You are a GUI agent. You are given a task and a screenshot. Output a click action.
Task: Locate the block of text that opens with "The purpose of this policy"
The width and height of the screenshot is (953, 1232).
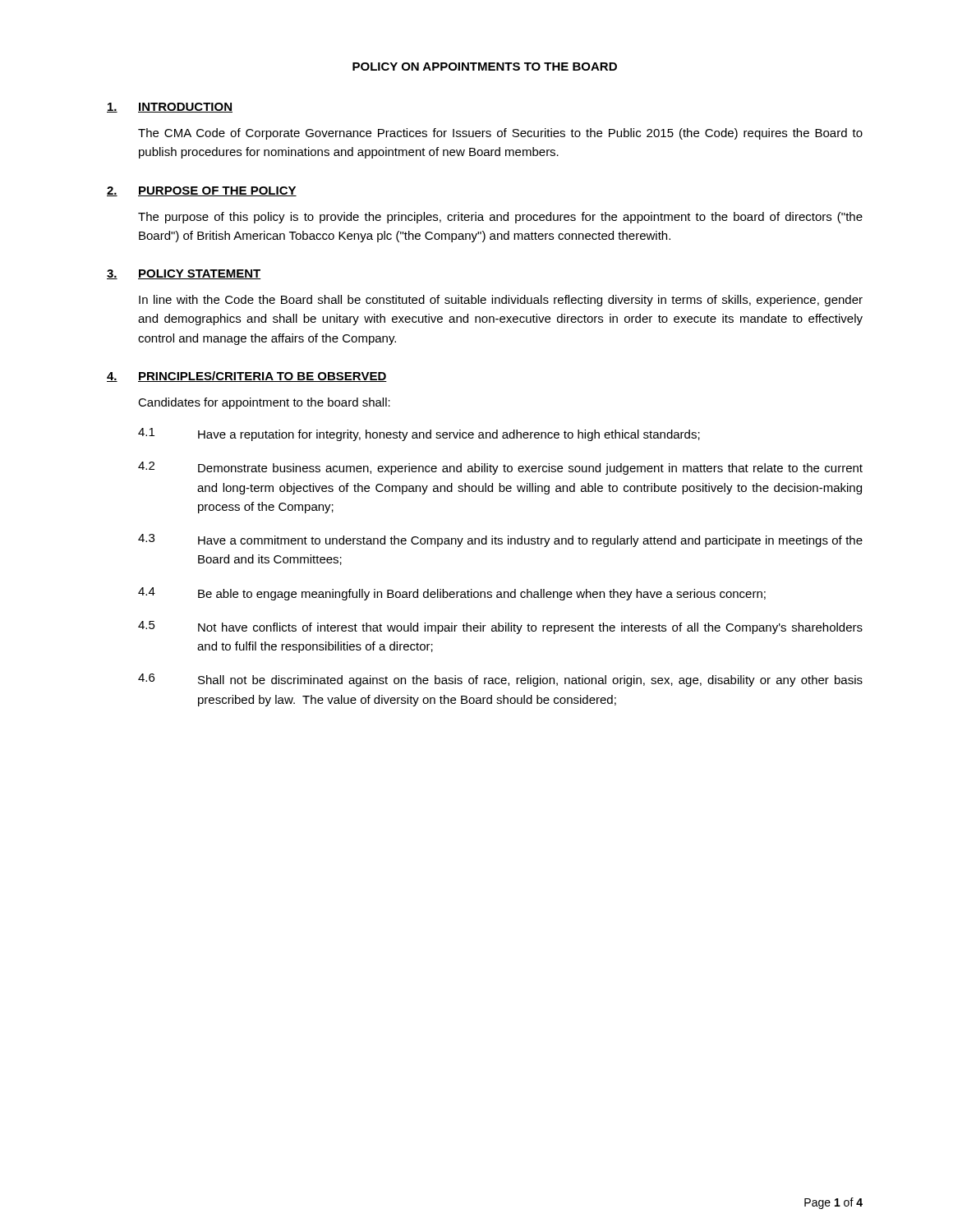coord(500,226)
